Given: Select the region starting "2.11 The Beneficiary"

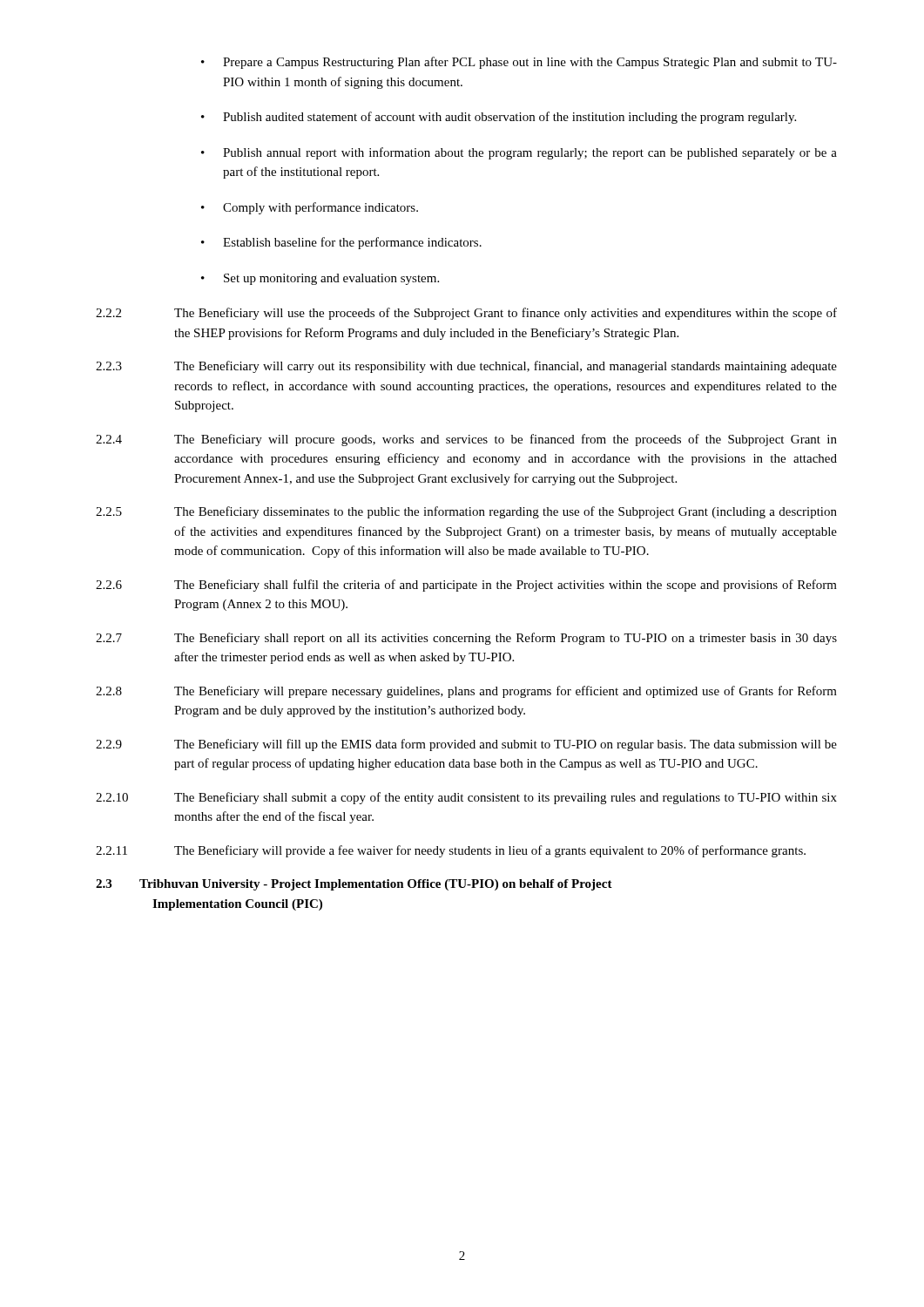Looking at the screenshot, I should click(x=466, y=850).
